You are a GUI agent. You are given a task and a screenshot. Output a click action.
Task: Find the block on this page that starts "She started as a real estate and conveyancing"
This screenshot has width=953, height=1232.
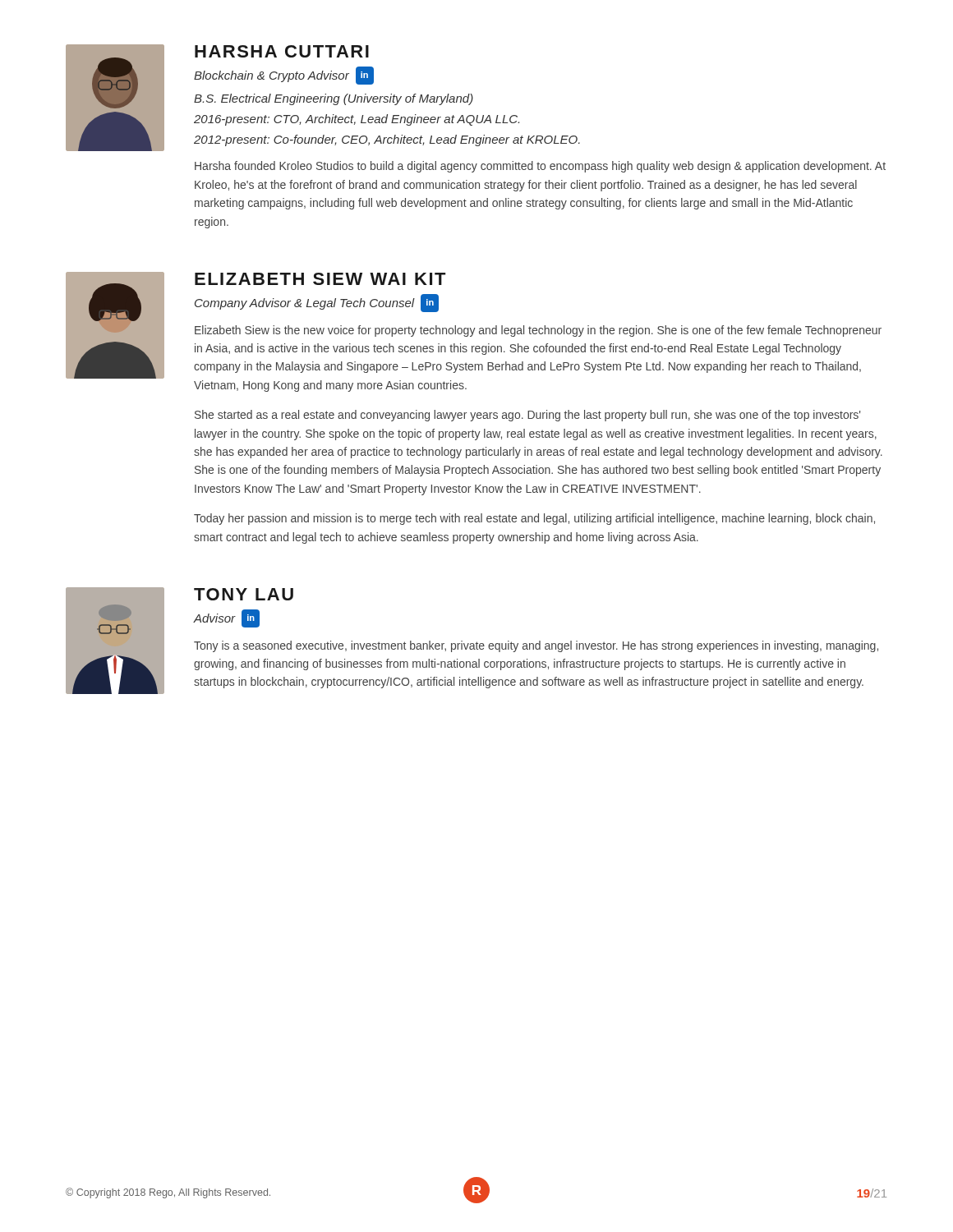538,452
